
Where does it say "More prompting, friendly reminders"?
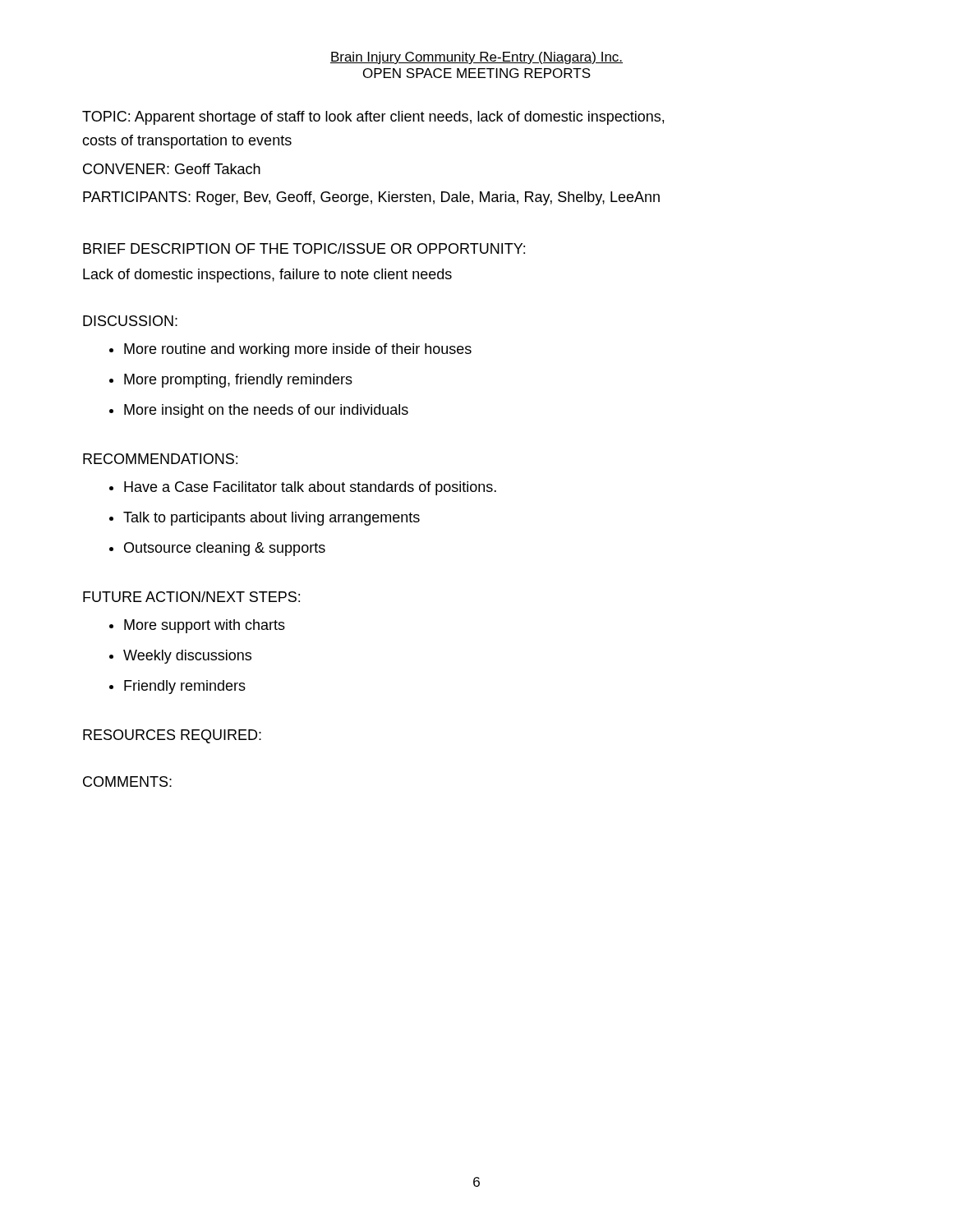[x=238, y=380]
